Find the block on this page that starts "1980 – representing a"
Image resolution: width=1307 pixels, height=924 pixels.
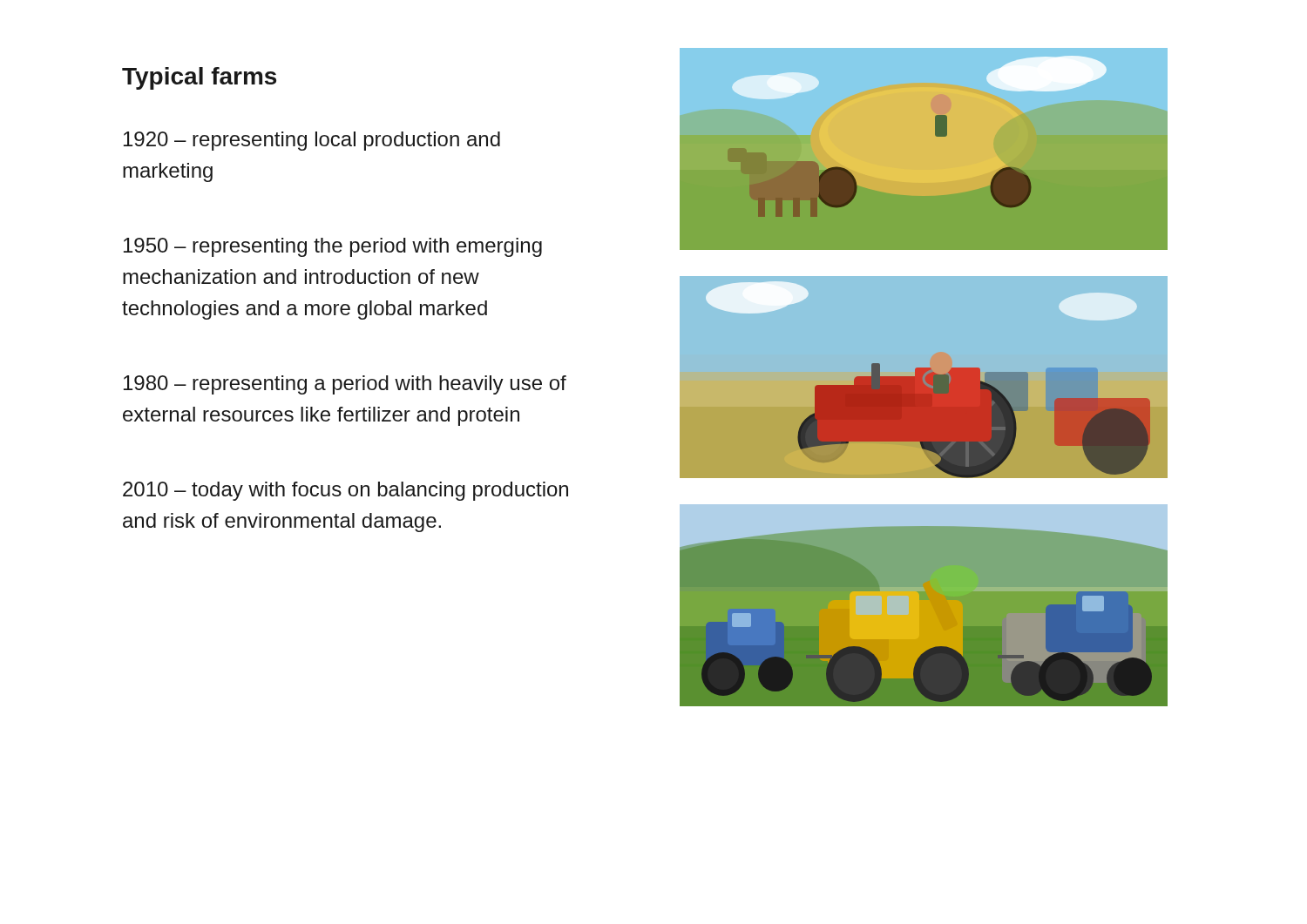pos(344,399)
